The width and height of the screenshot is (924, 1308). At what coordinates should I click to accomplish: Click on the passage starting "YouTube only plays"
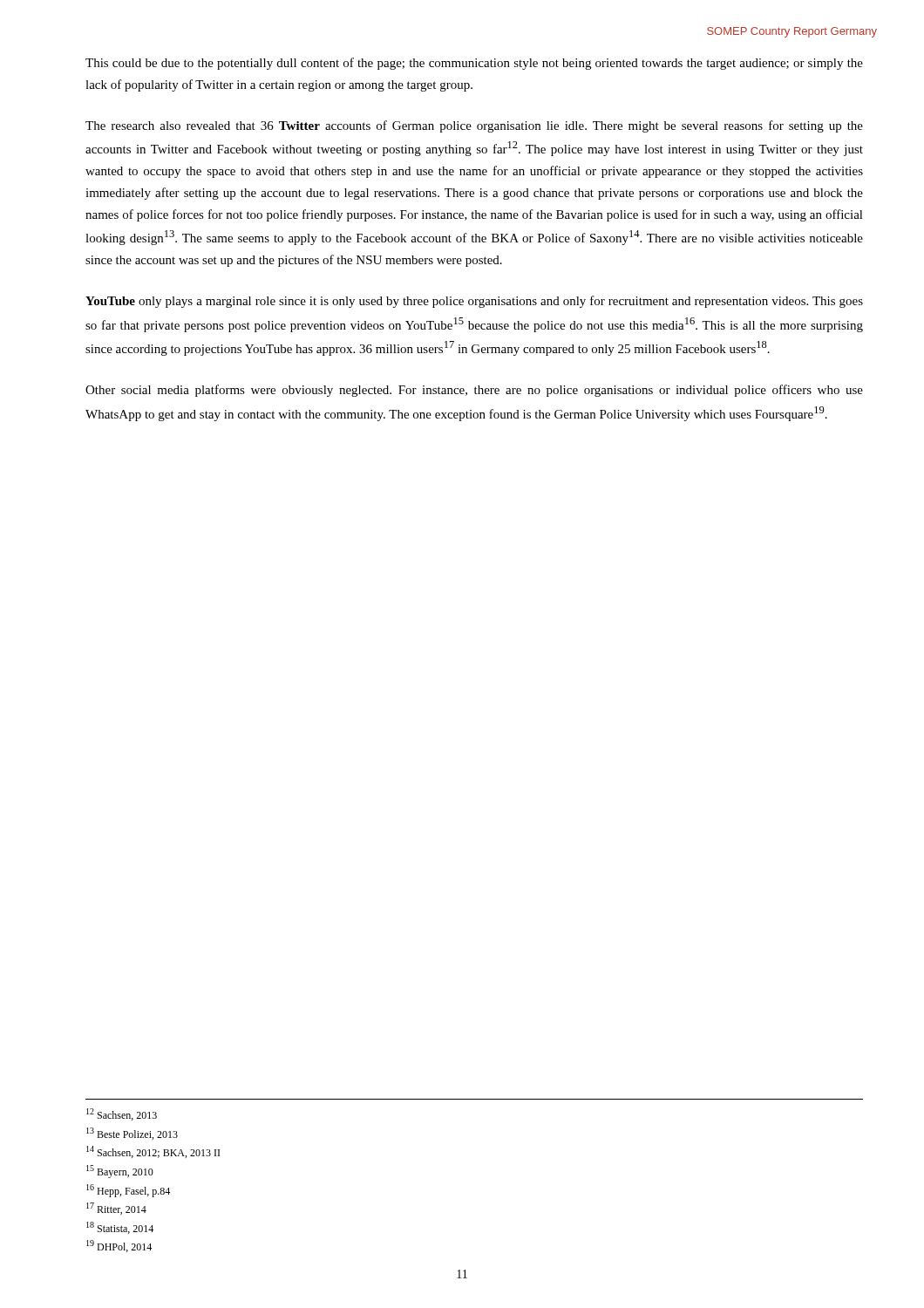tap(474, 325)
